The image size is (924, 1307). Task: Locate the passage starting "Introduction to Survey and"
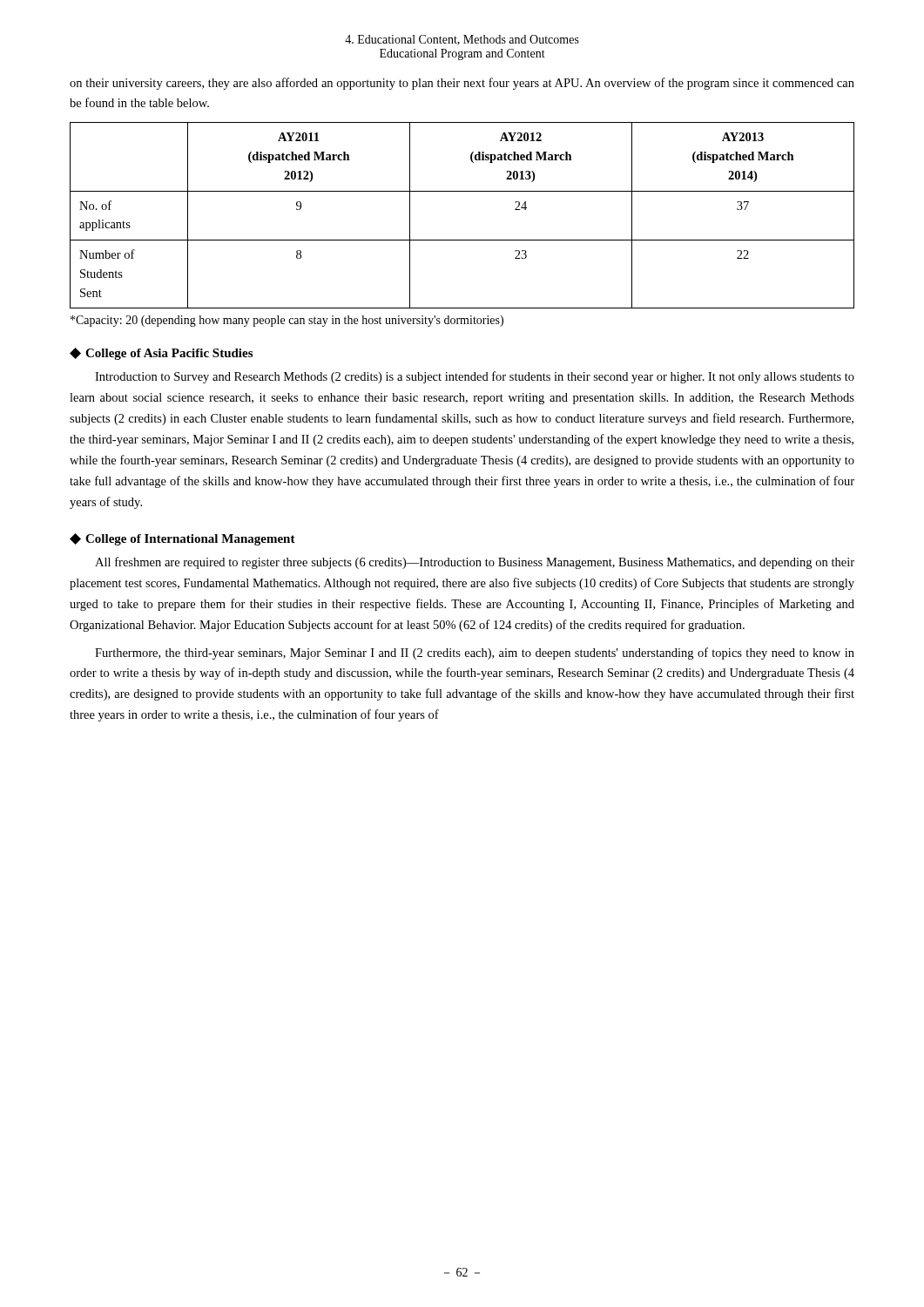[462, 439]
